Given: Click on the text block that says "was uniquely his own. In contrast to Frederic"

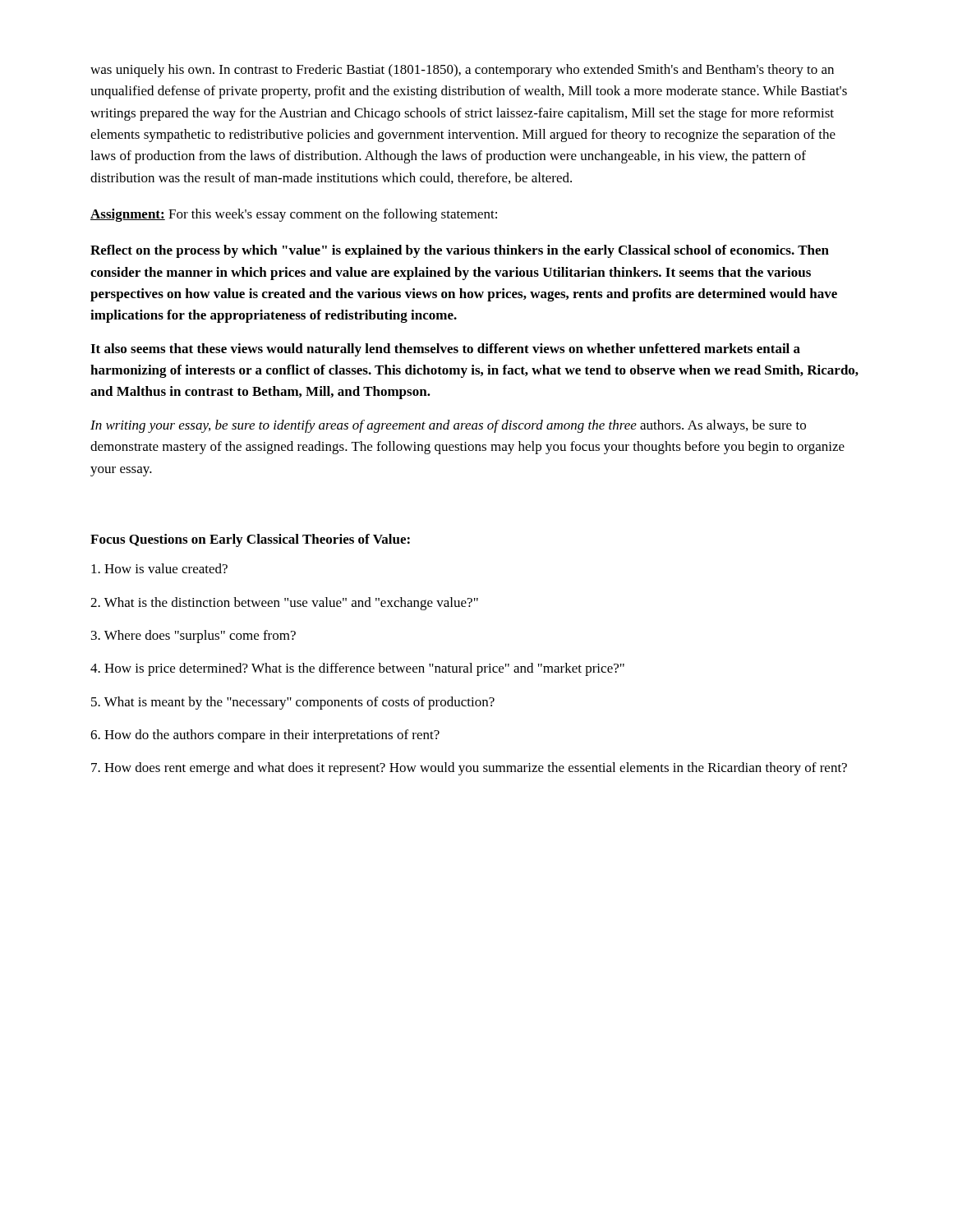Looking at the screenshot, I should click(x=469, y=124).
